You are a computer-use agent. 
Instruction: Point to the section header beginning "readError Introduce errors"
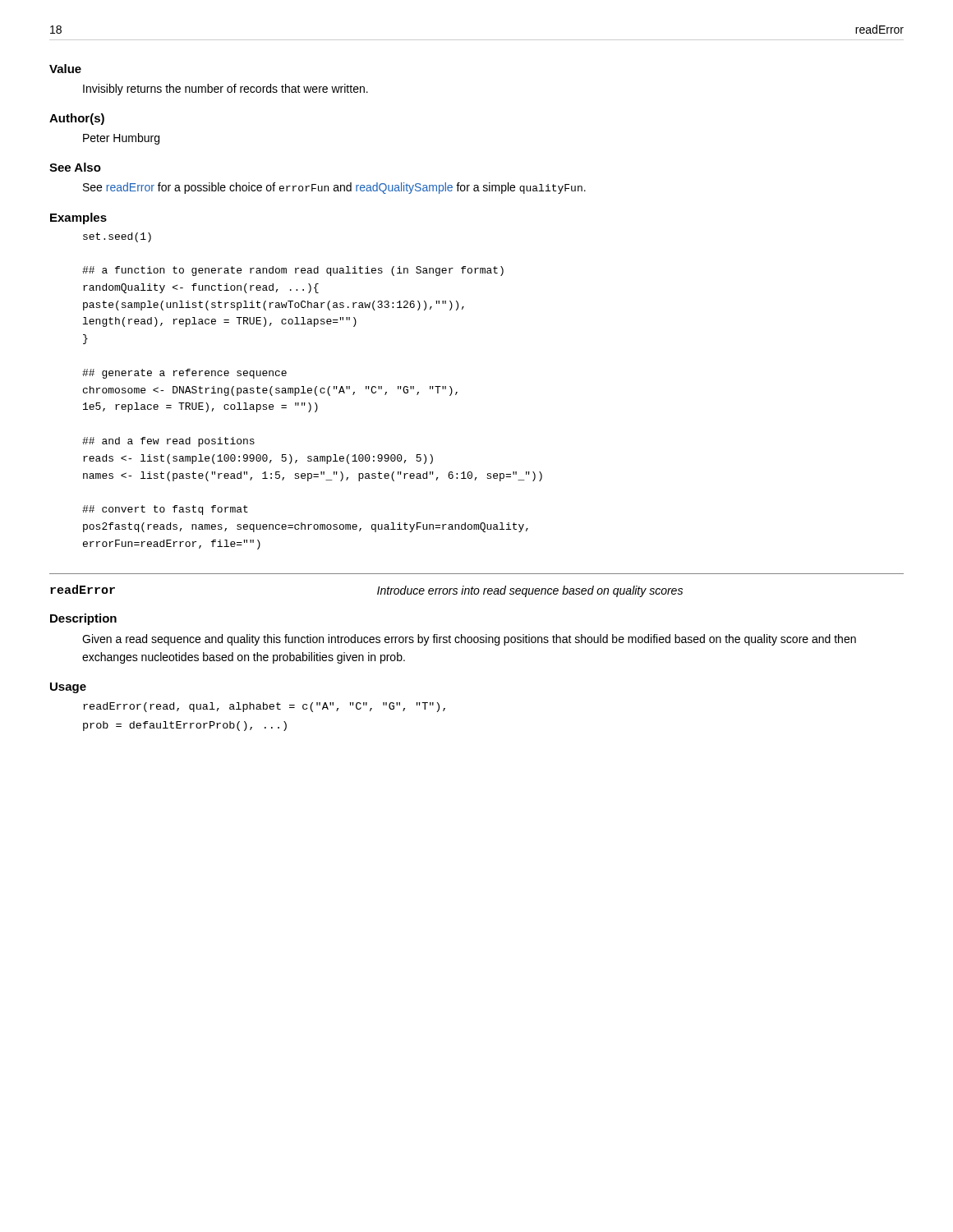476,591
